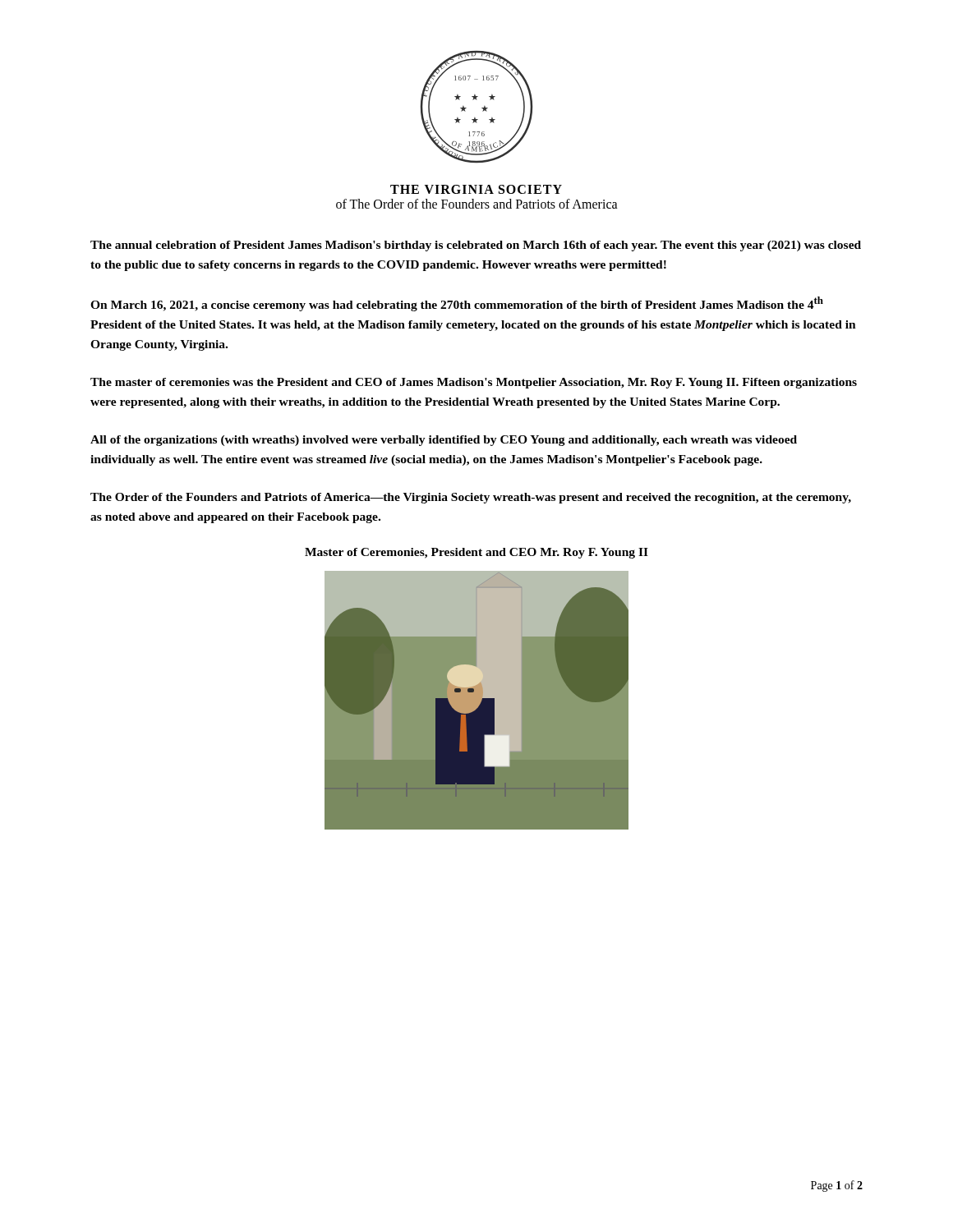Viewport: 953px width, 1232px height.
Task: Point to the text block starting "The Order of the Founders and Patriots"
Action: [471, 507]
